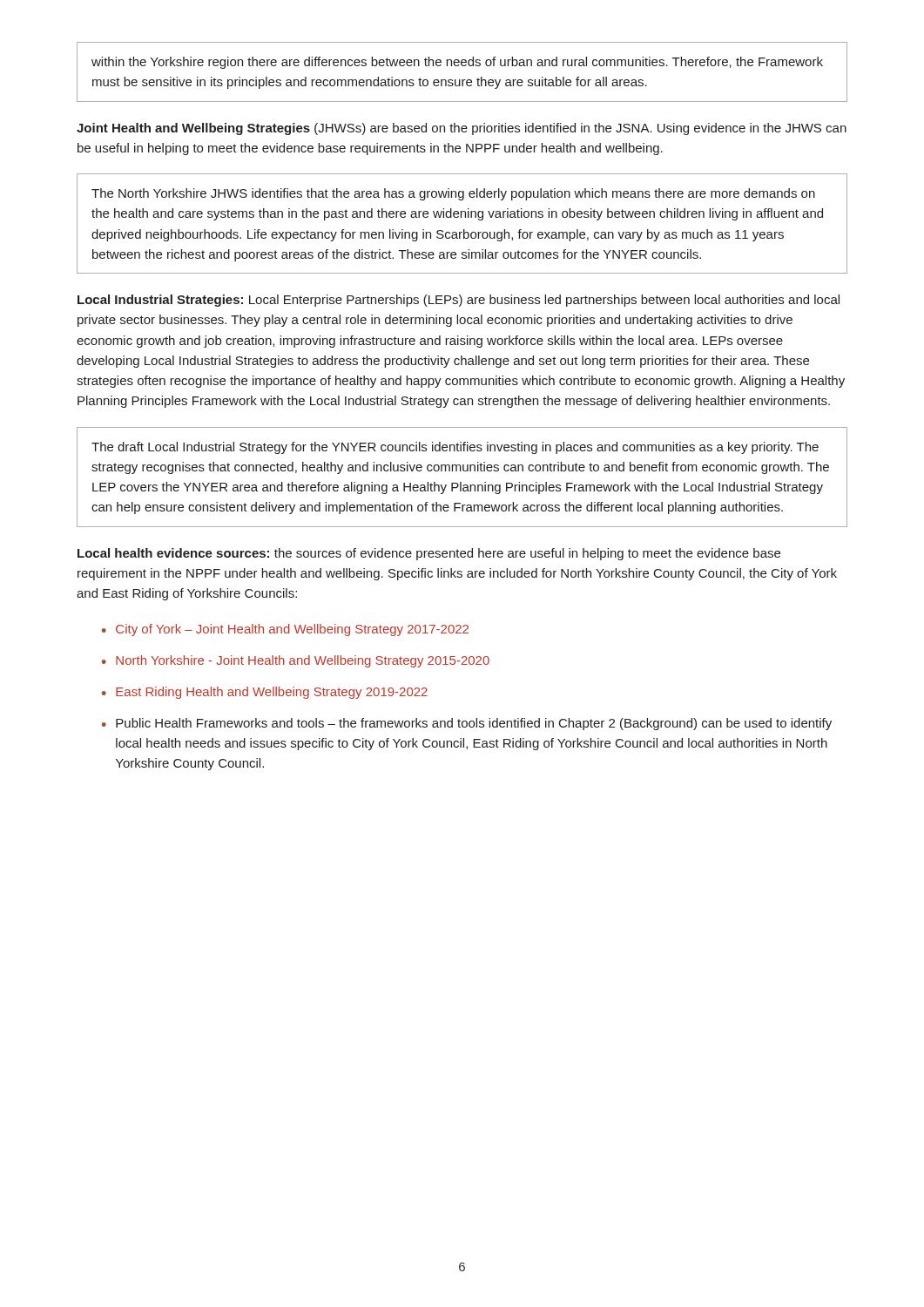The image size is (924, 1307).
Task: Select the text block that reads "The draft Local Industrial Strategy"
Action: (x=461, y=477)
